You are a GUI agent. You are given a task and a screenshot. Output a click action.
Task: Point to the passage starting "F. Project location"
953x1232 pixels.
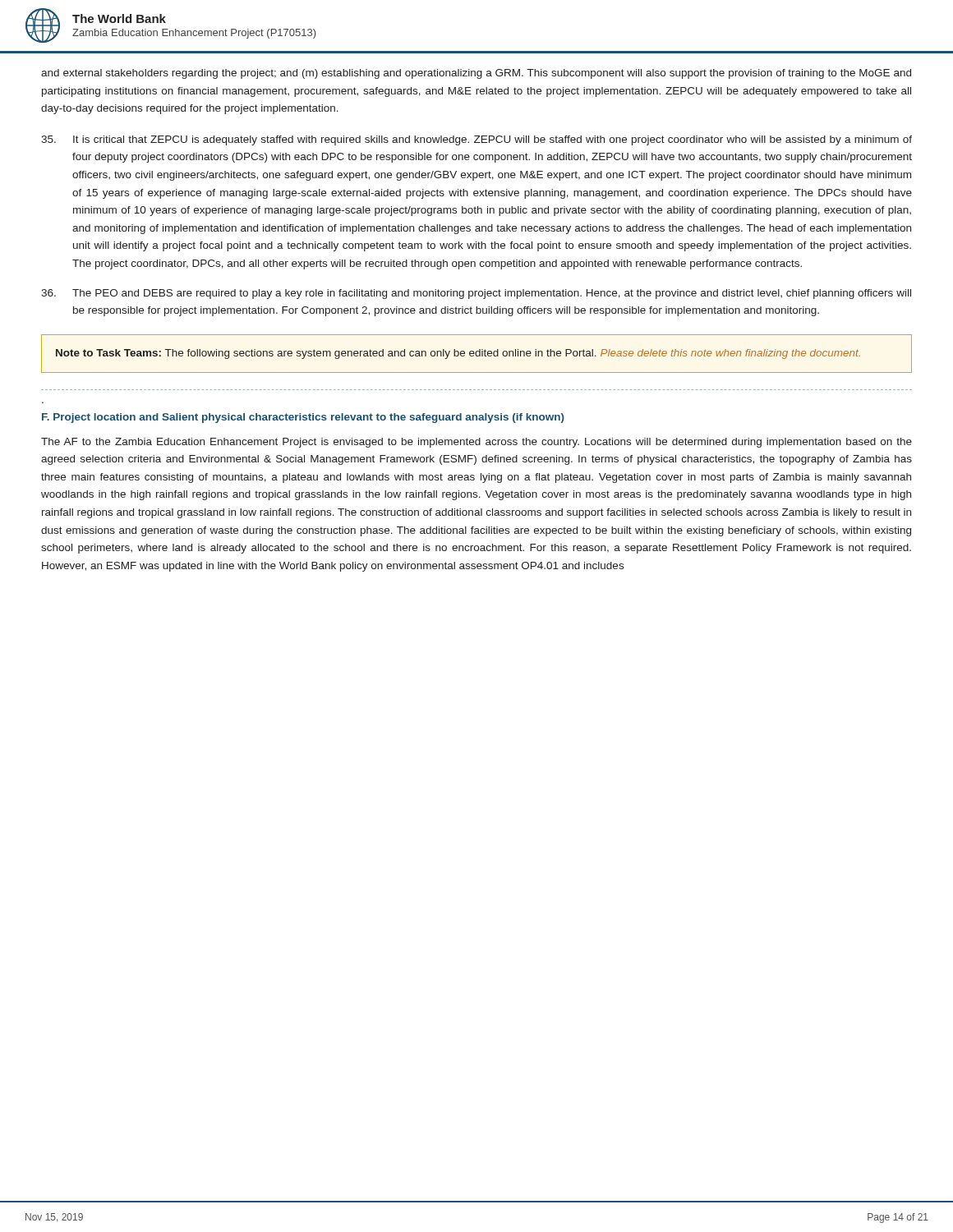(303, 417)
